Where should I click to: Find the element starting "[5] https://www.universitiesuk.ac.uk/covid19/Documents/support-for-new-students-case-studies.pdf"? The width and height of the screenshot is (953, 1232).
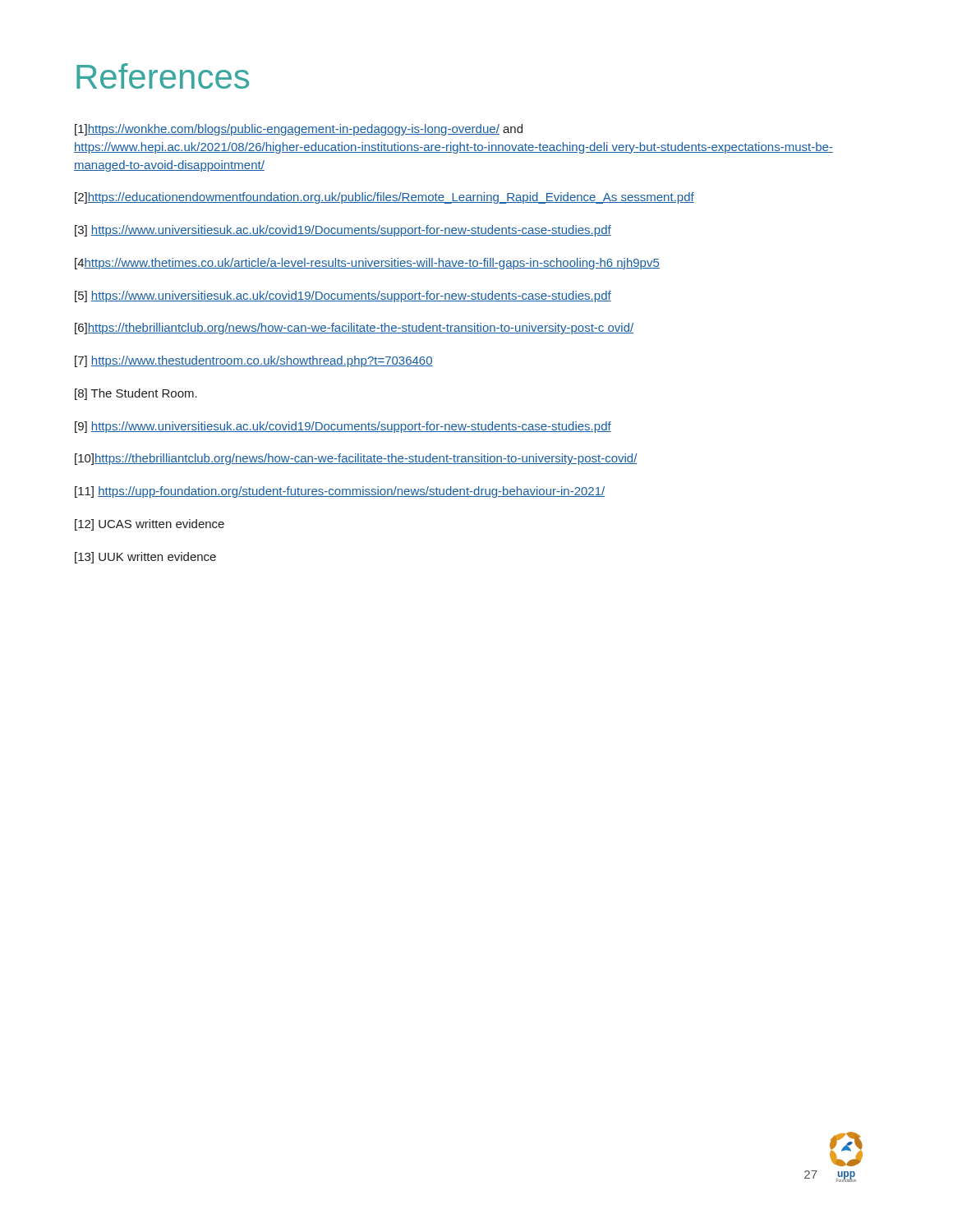(x=342, y=295)
